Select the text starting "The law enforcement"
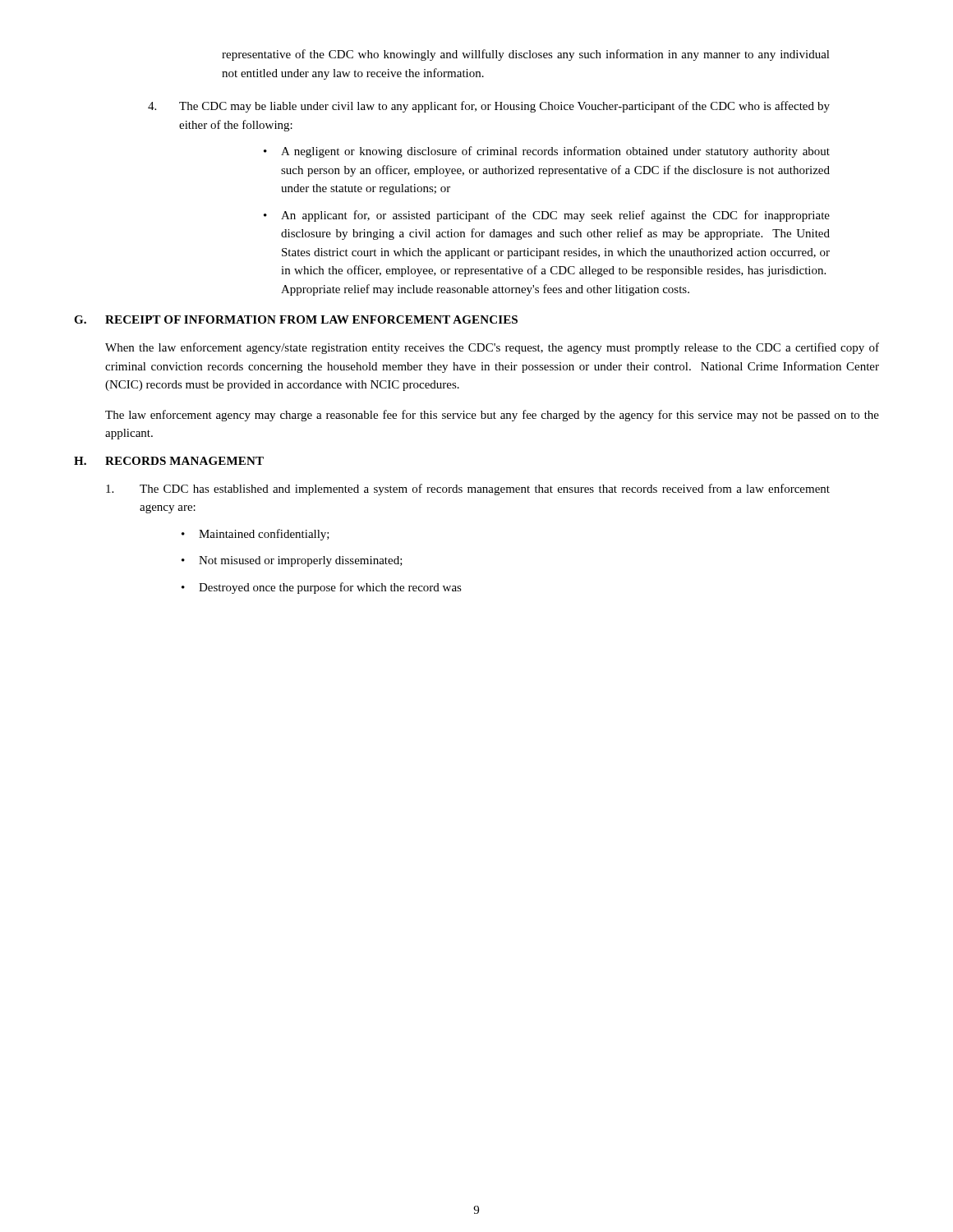Viewport: 953px width, 1232px height. tap(492, 424)
